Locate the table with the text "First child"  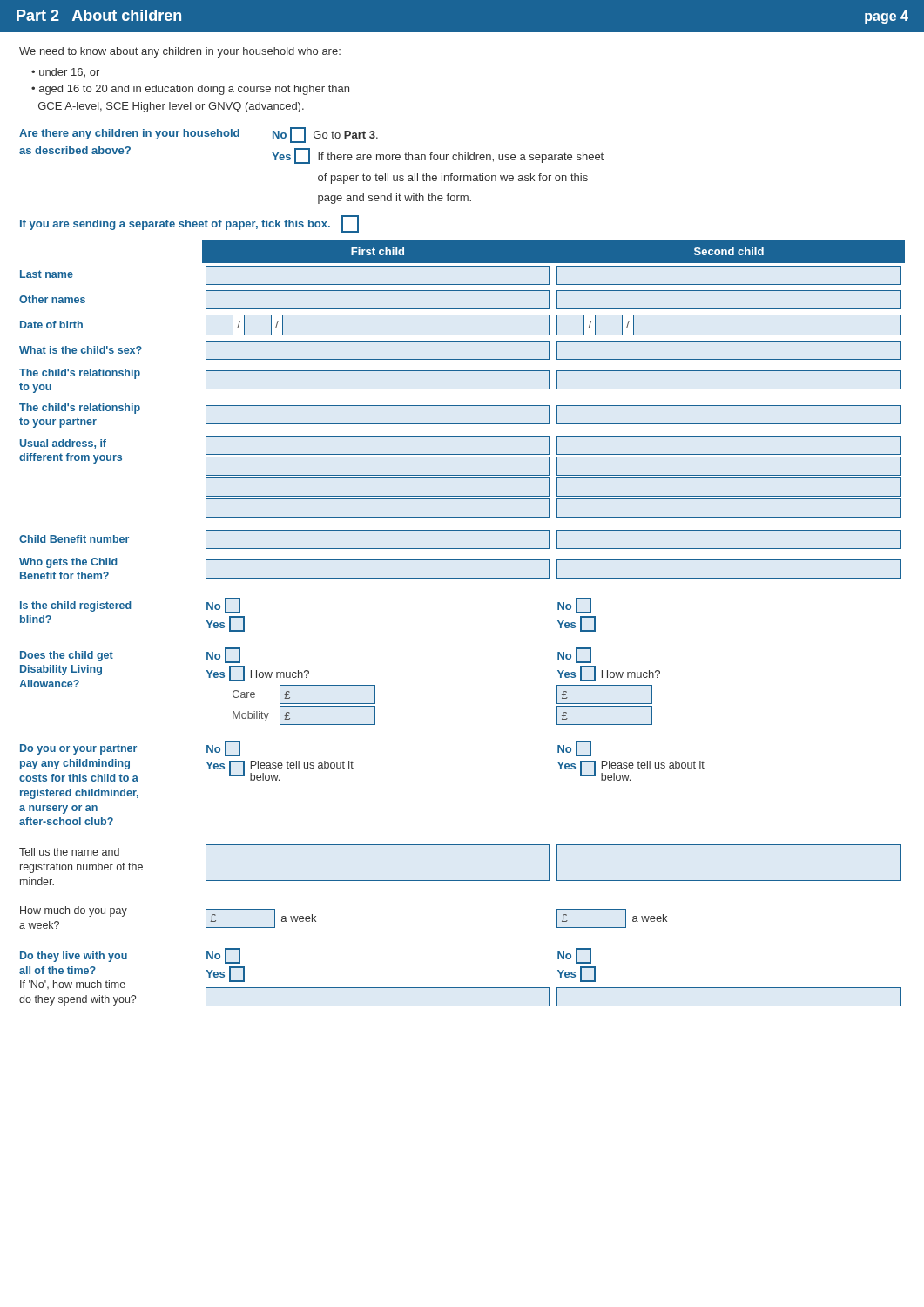(462, 622)
